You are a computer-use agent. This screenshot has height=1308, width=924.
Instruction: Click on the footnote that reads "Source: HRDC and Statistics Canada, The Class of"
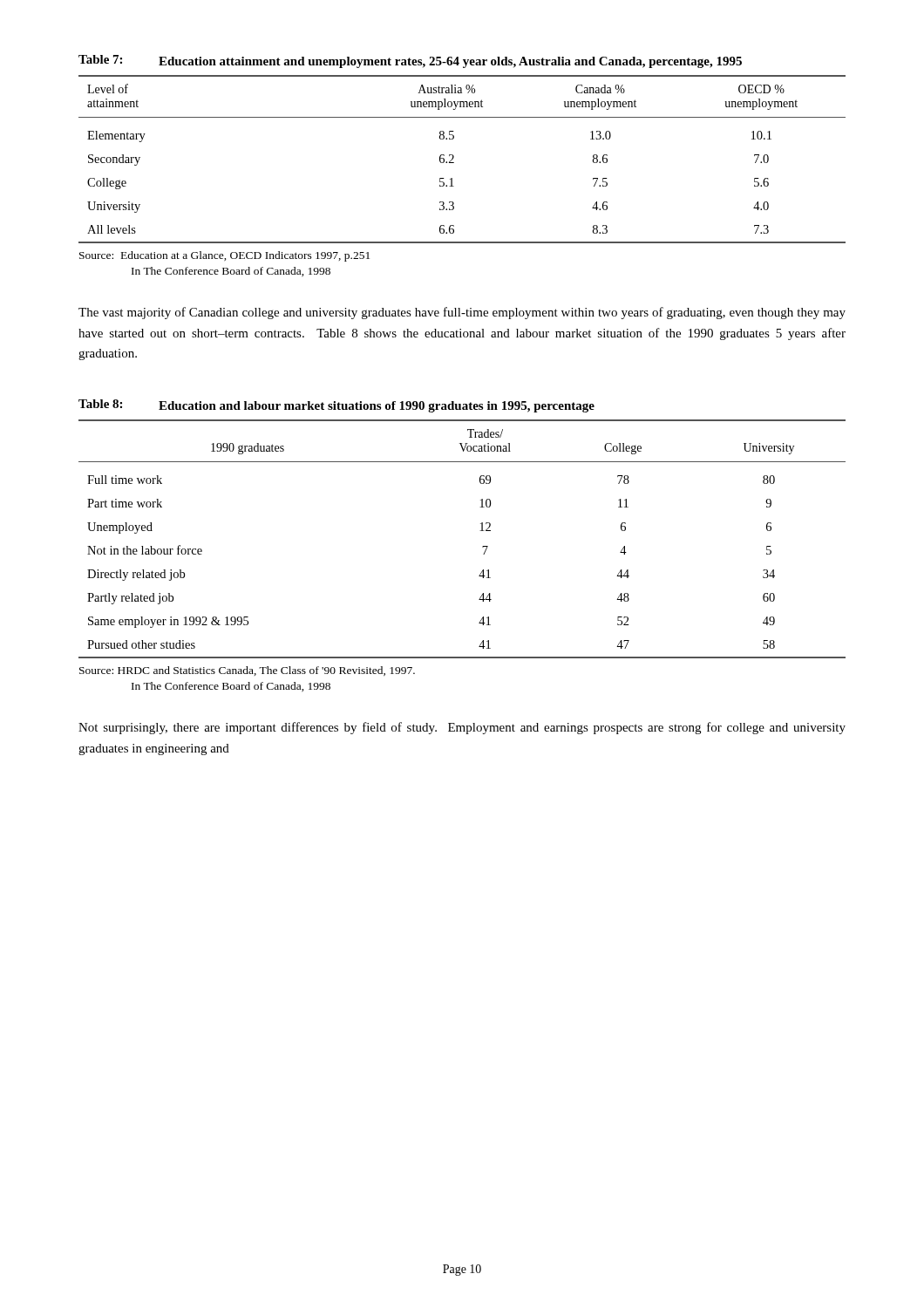pyautogui.click(x=247, y=671)
